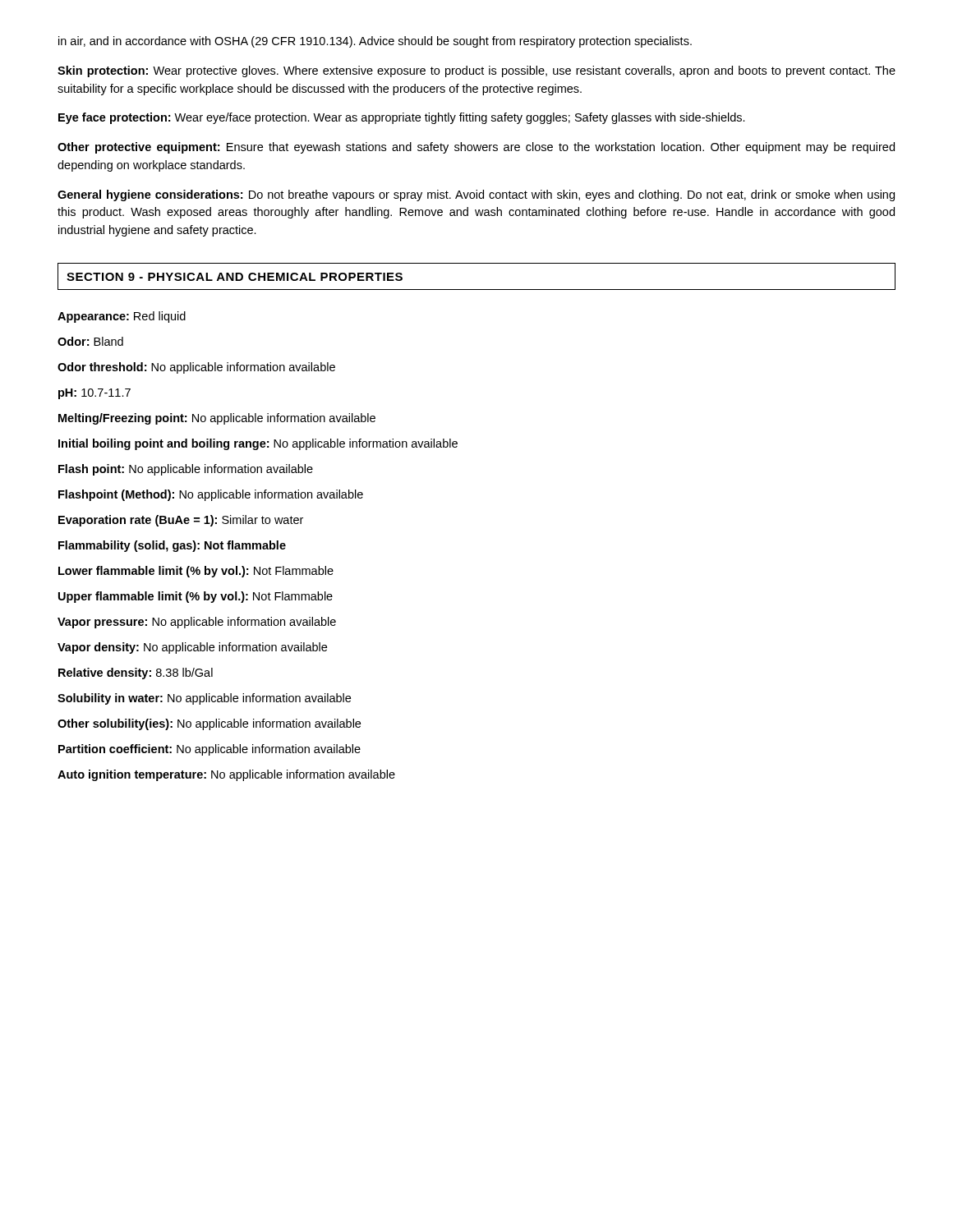Locate the text block containing "Vapor density: No applicable information"
The width and height of the screenshot is (953, 1232).
coord(193,647)
